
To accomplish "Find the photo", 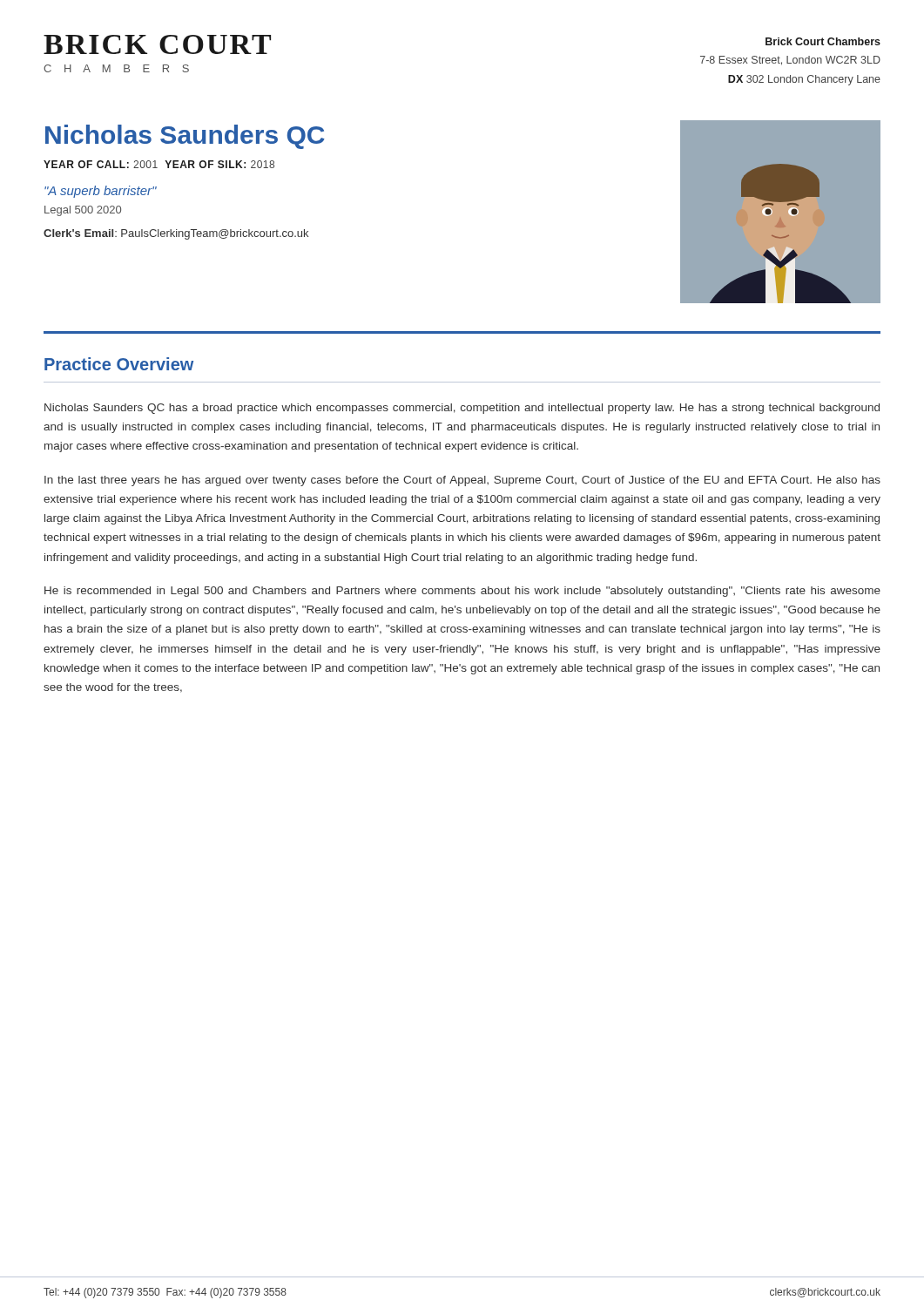I will [780, 211].
